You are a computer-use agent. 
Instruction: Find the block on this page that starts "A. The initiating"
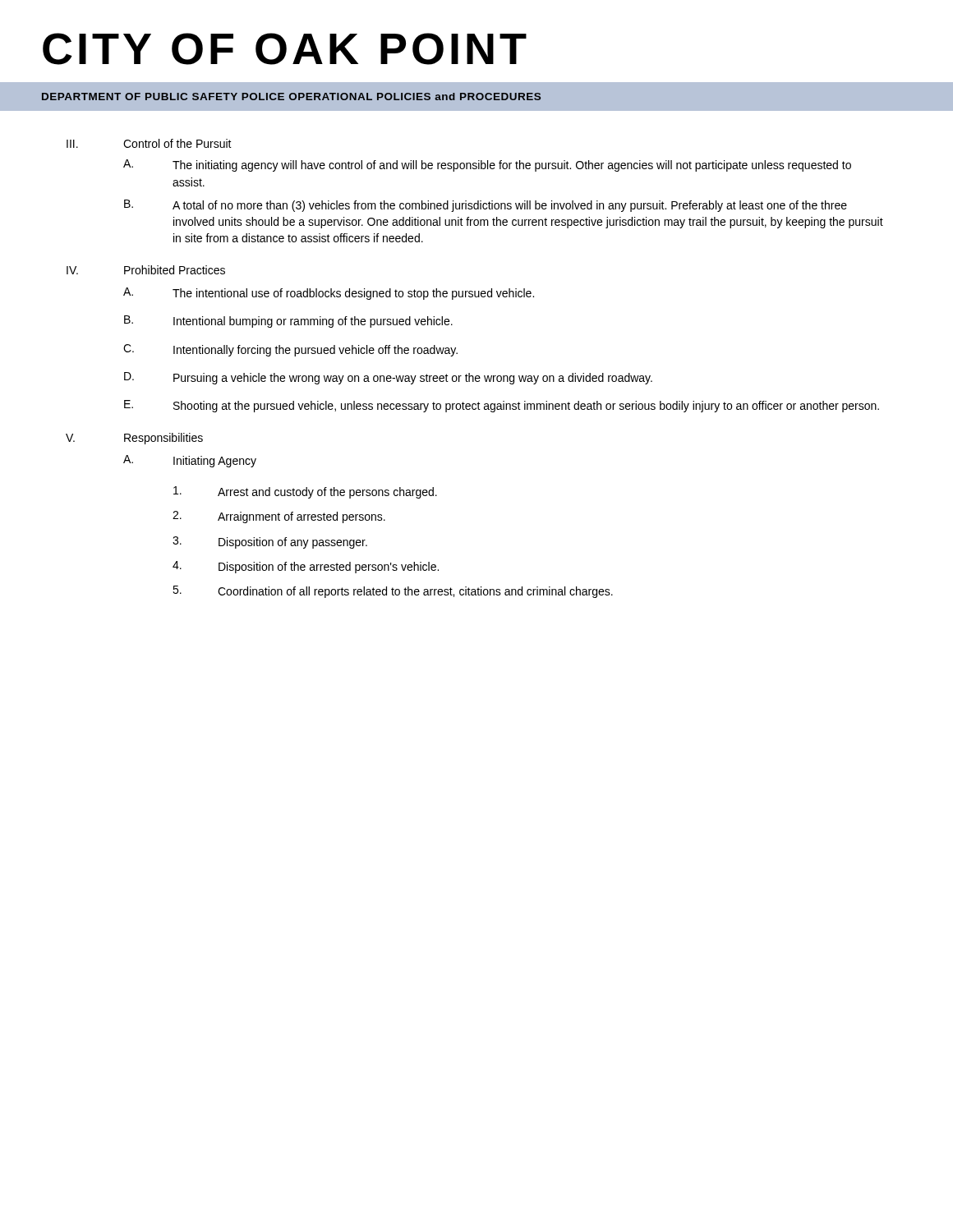click(x=505, y=174)
